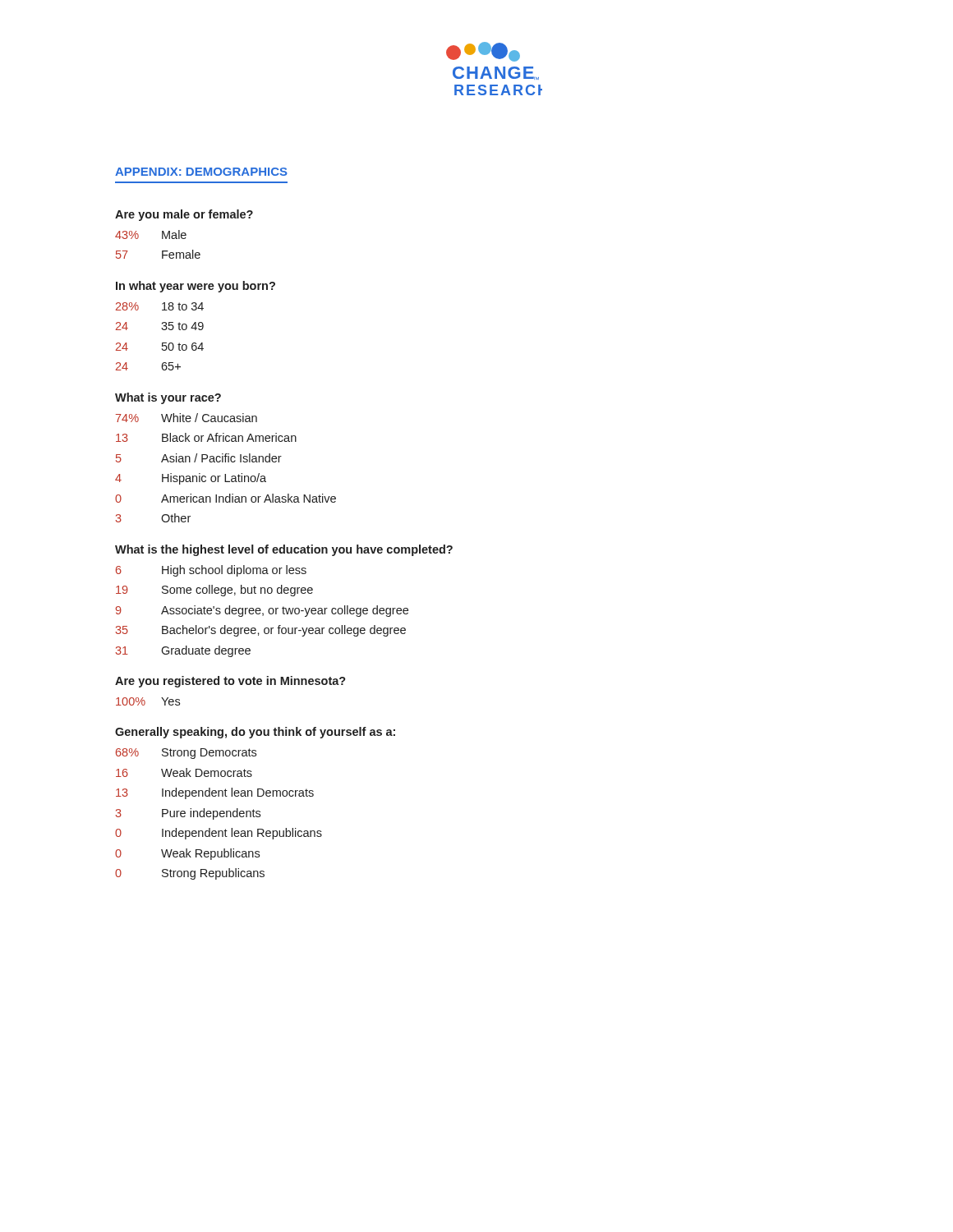Select the element starting "In what year were"
Screen dimensions: 1232x953
[195, 286]
